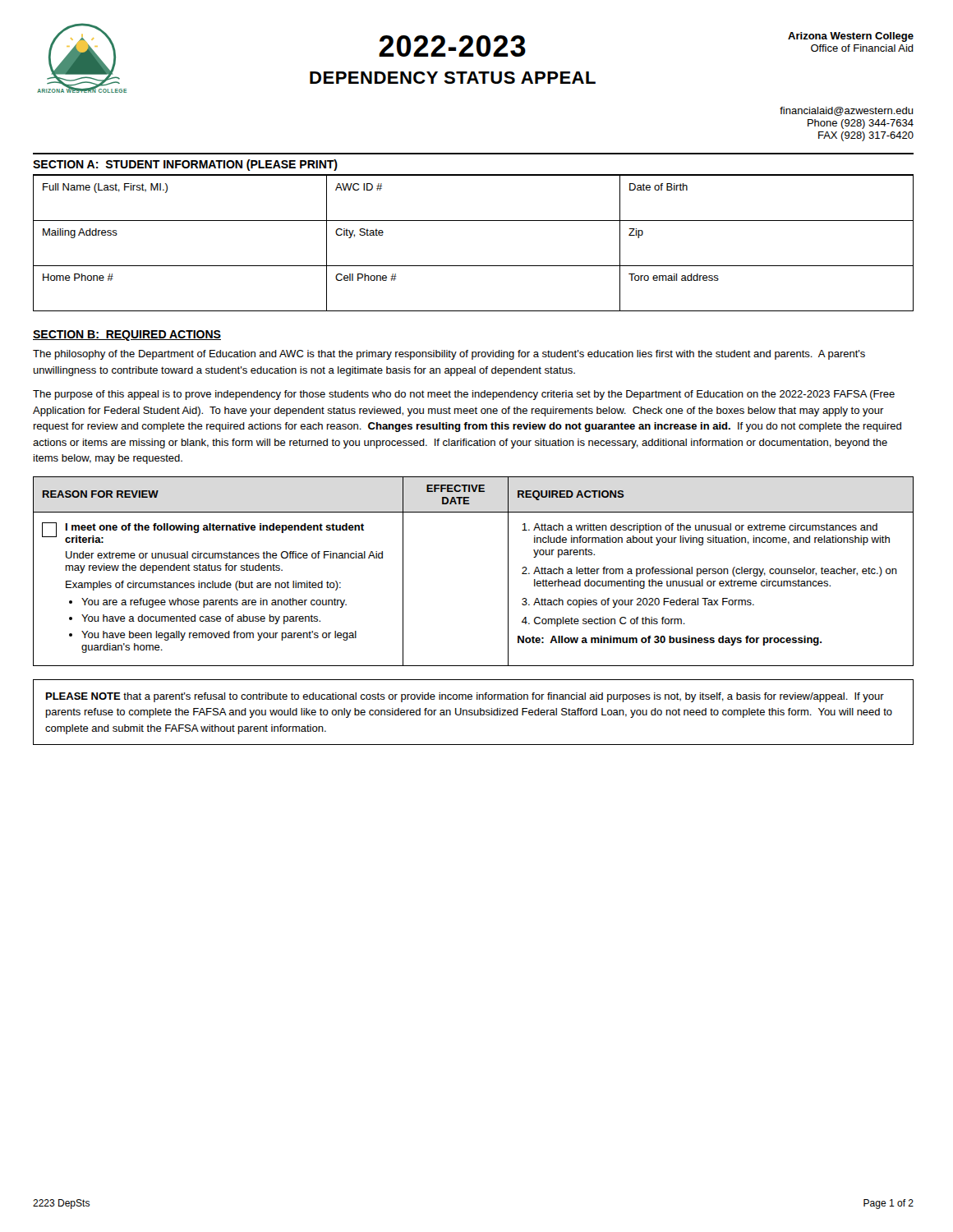Select the text block containing "The purpose of this appeal is to prove"
Viewport: 953px width, 1232px height.
(x=467, y=426)
